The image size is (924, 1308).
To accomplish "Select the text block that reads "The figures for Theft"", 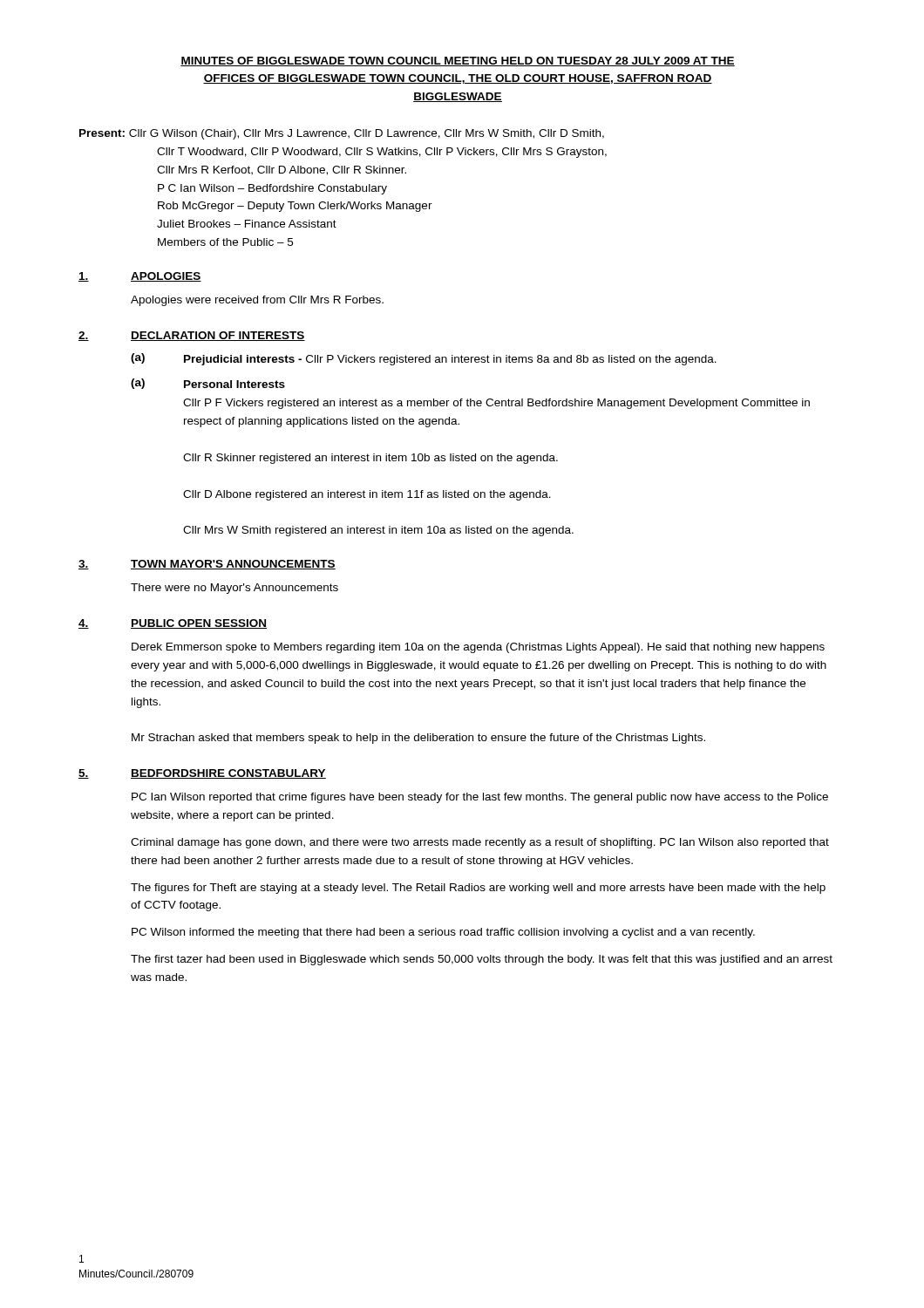I will pyautogui.click(x=478, y=896).
